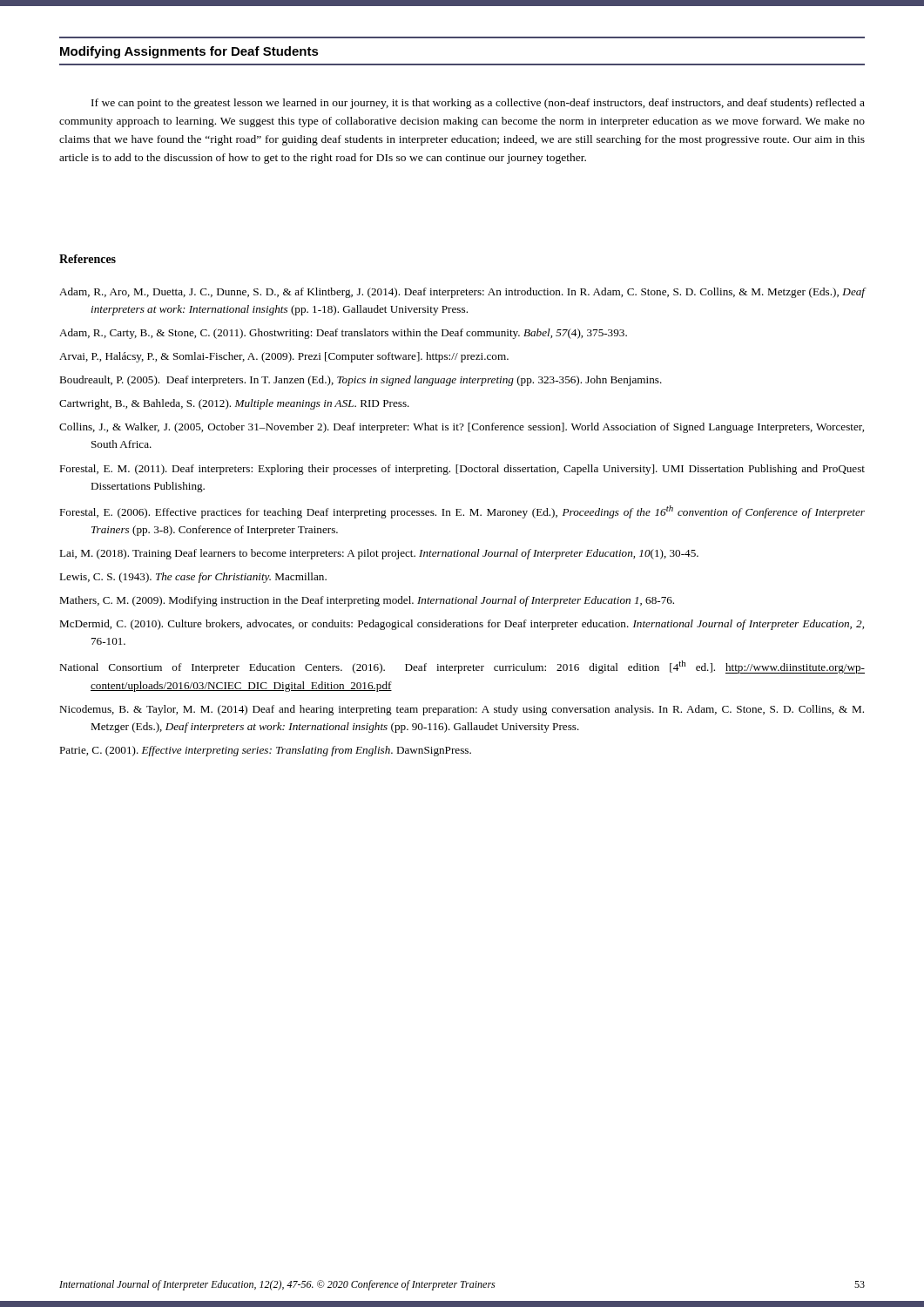Navigate to the text starting "Modifying Assignments for Deaf Students"
The width and height of the screenshot is (924, 1307).
189,52
